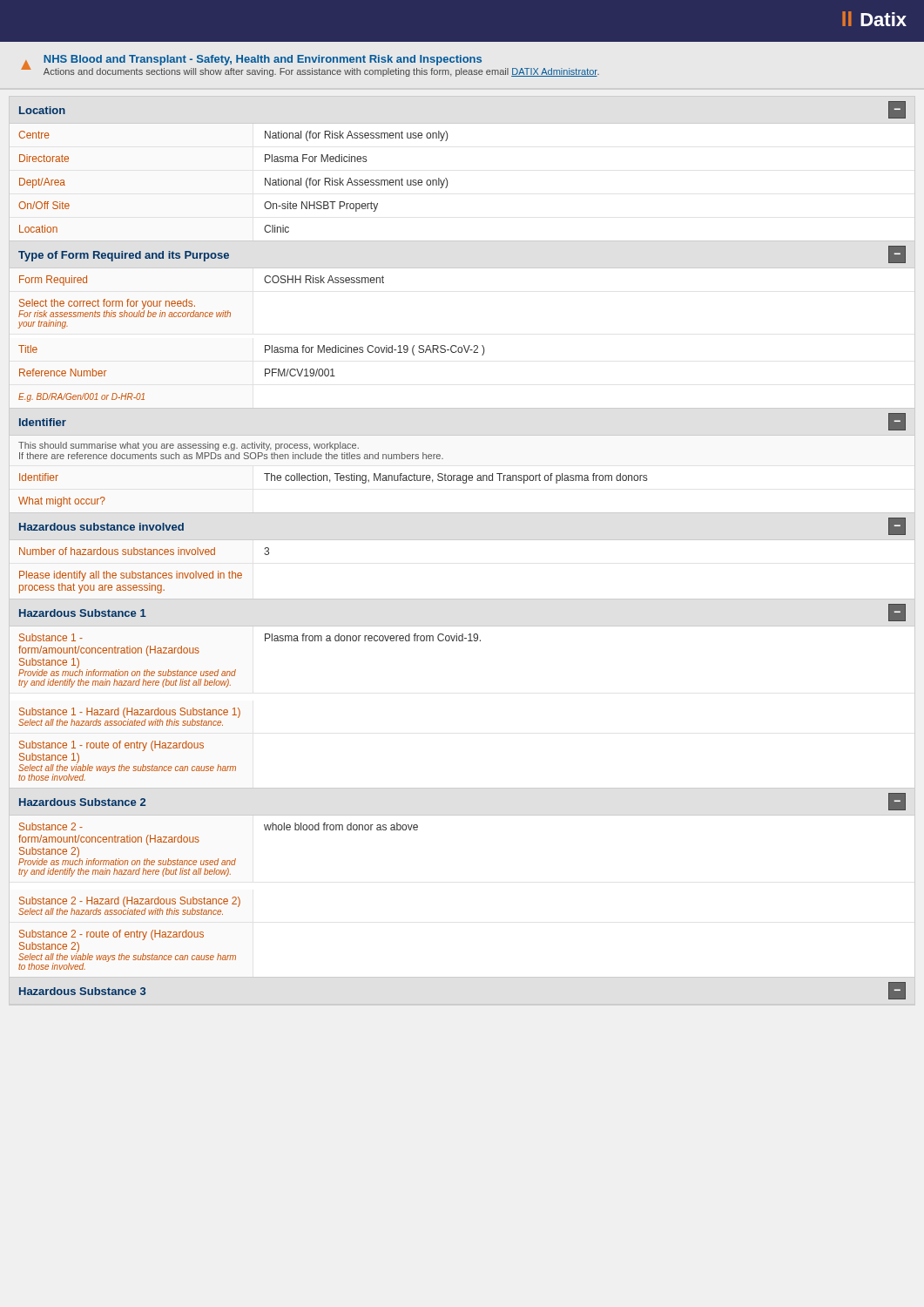Viewport: 924px width, 1307px height.
Task: Navigate to the block starting "Hazardous Substance 3"
Action: 82,990
